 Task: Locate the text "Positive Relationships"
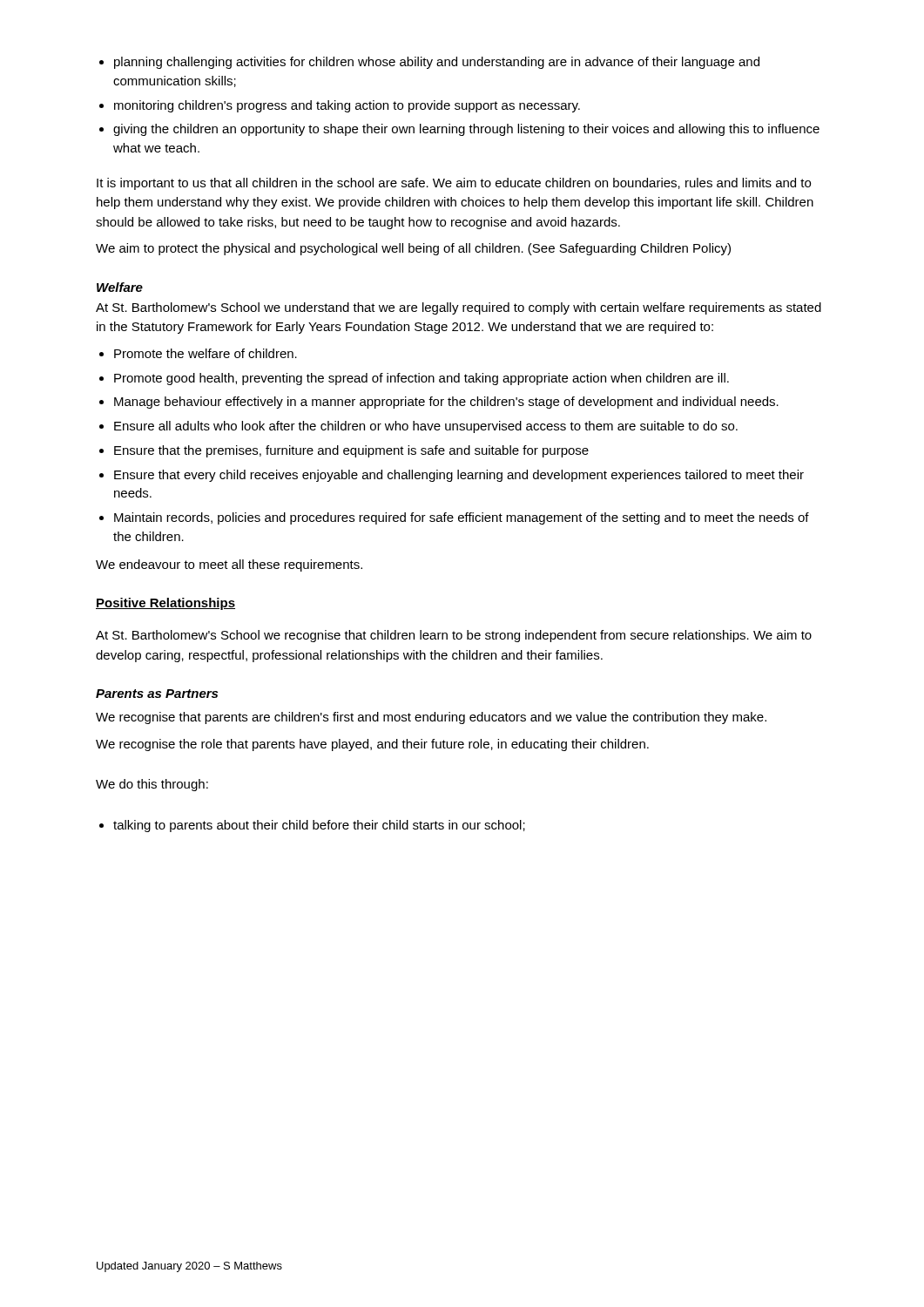[165, 603]
